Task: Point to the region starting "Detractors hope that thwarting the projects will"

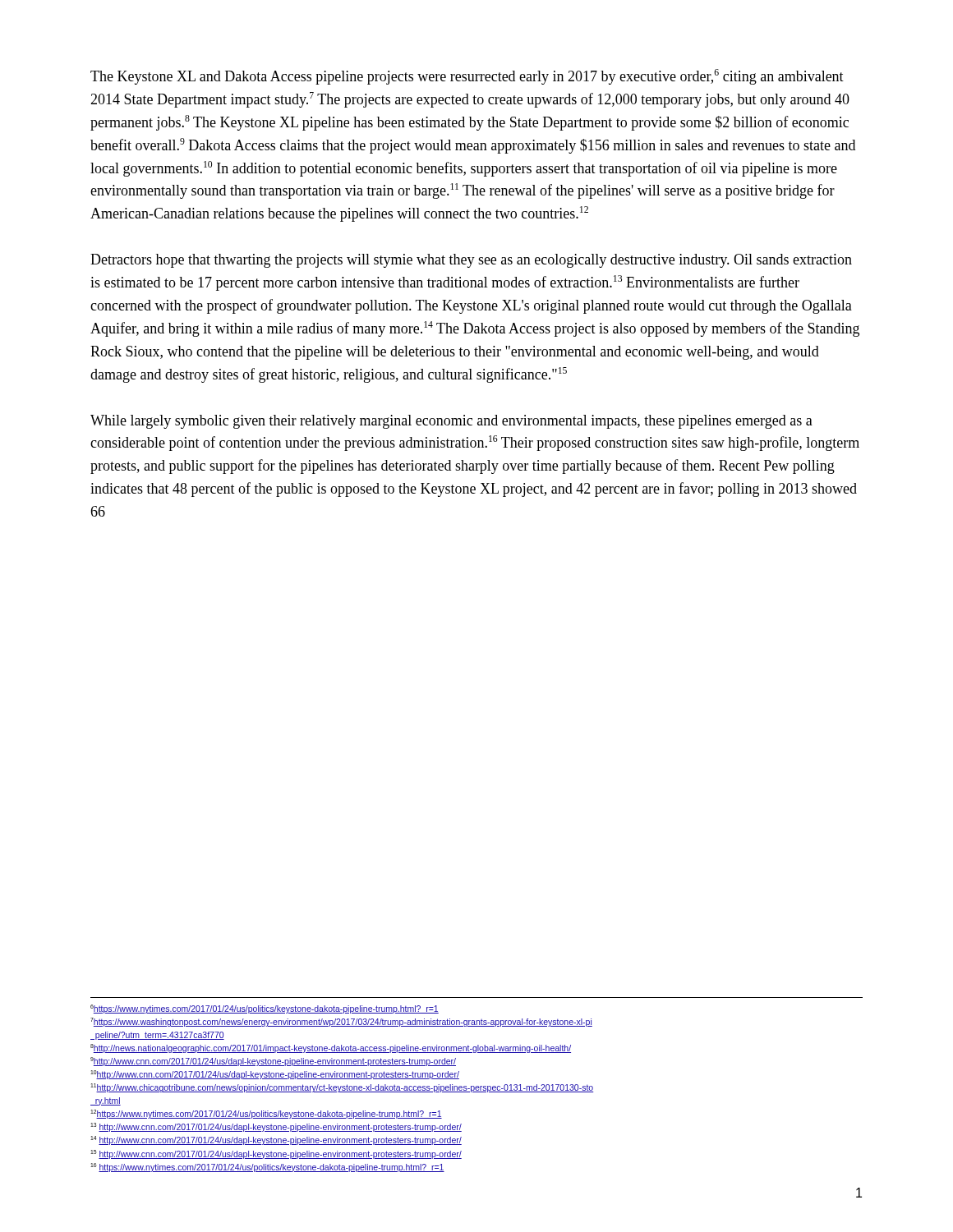Action: click(x=475, y=317)
